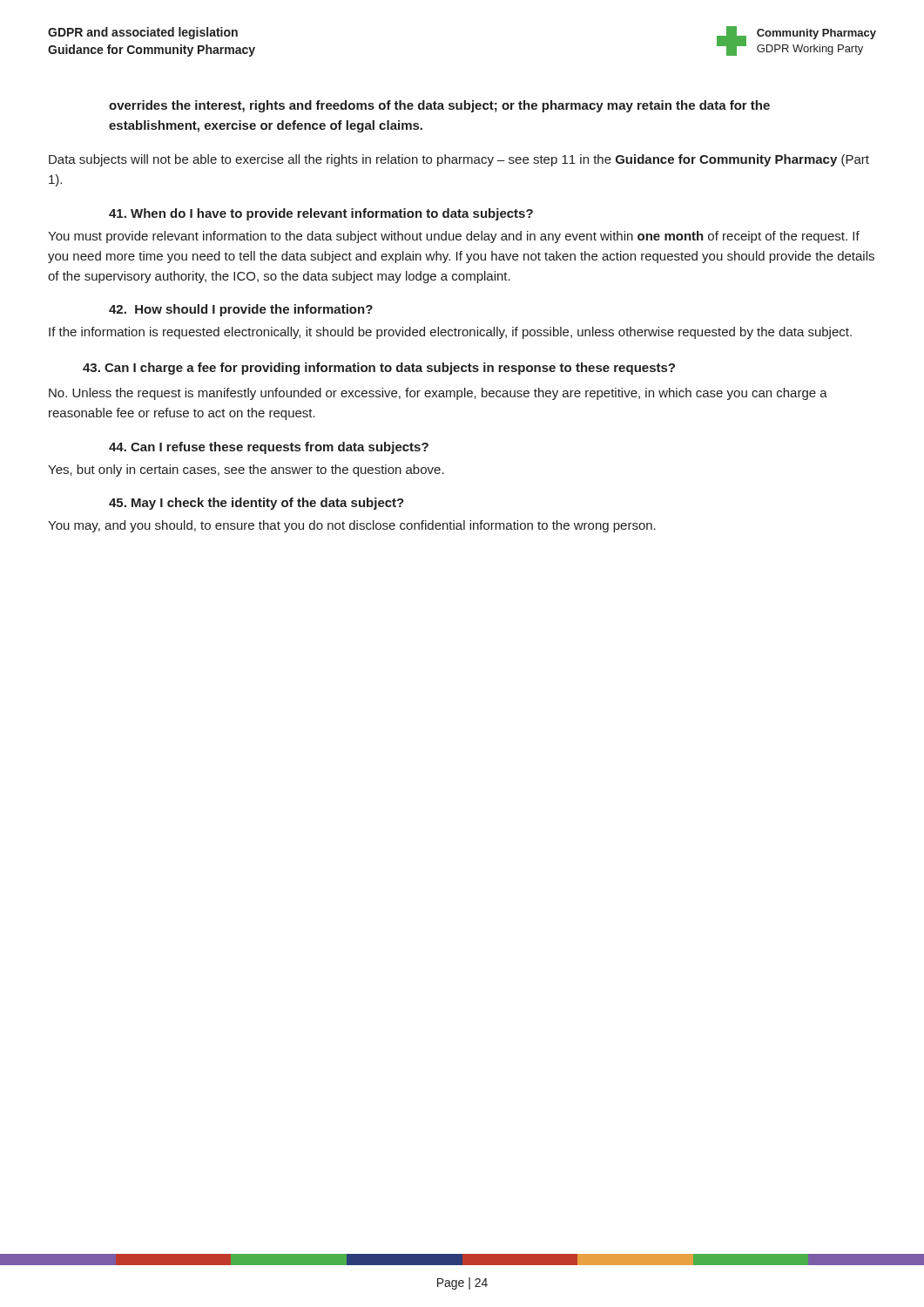Click the passage that begins "Data subjects will not be able"

[x=458, y=169]
